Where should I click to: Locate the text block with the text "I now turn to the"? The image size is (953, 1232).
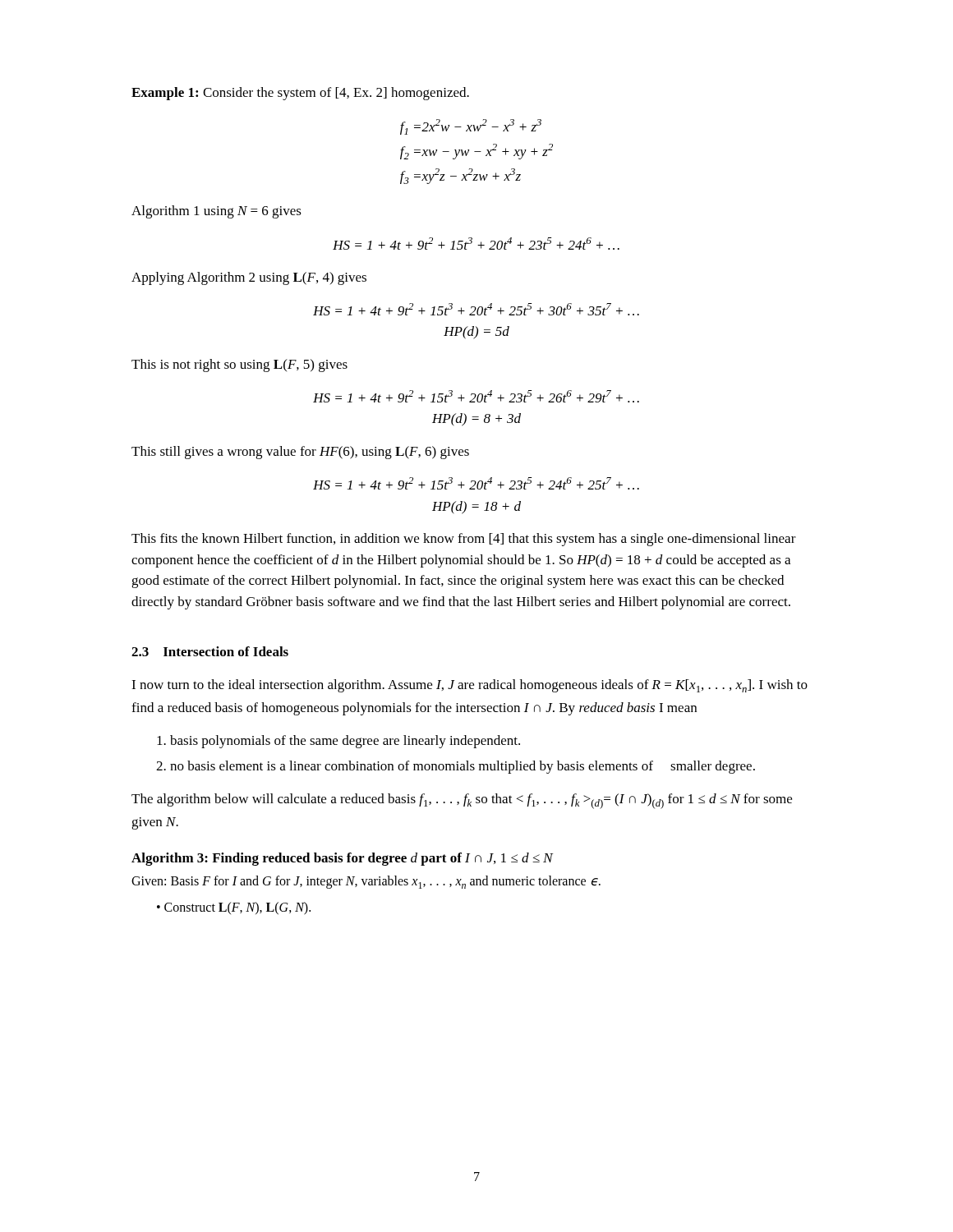click(470, 696)
